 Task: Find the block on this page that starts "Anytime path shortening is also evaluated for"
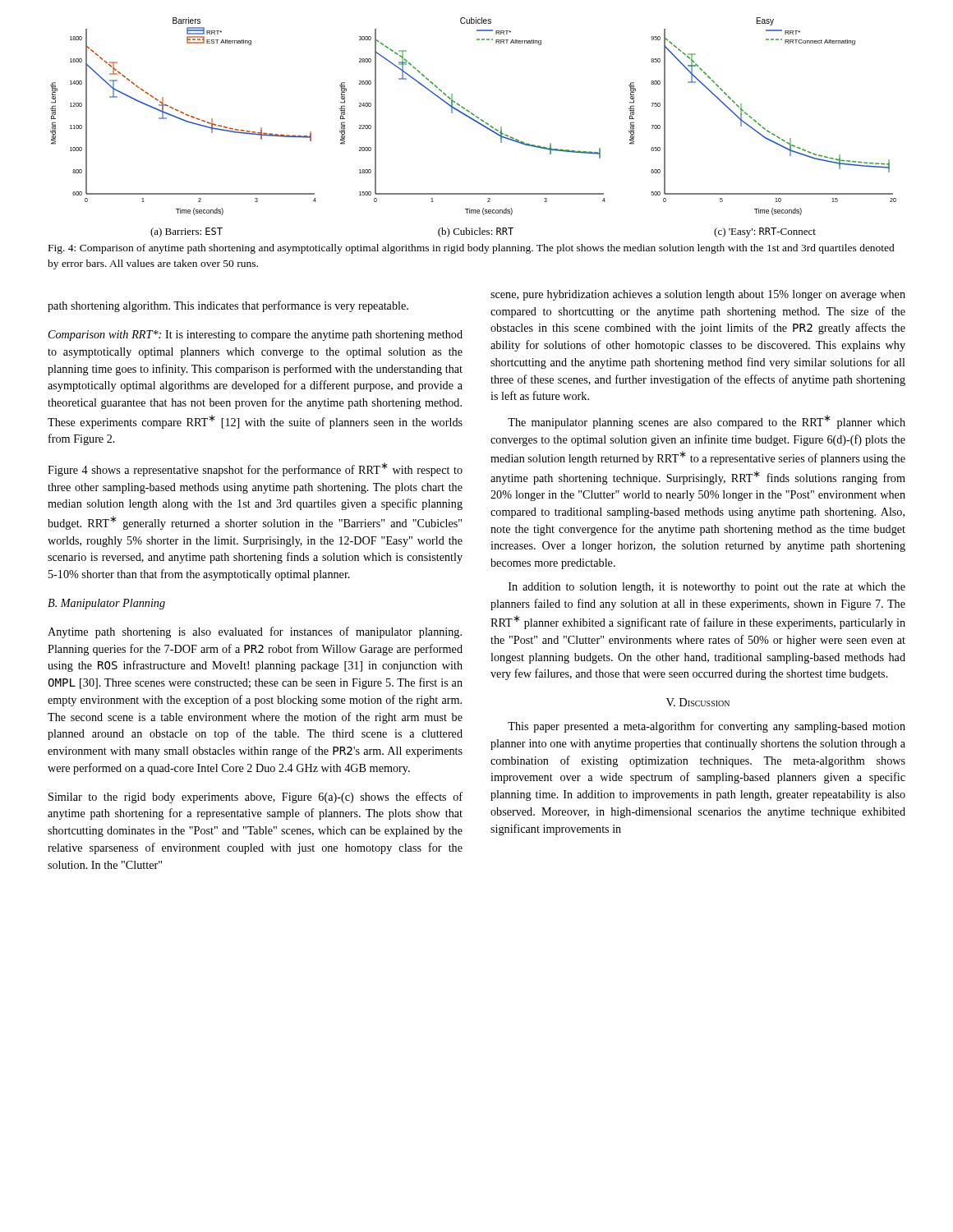255,700
